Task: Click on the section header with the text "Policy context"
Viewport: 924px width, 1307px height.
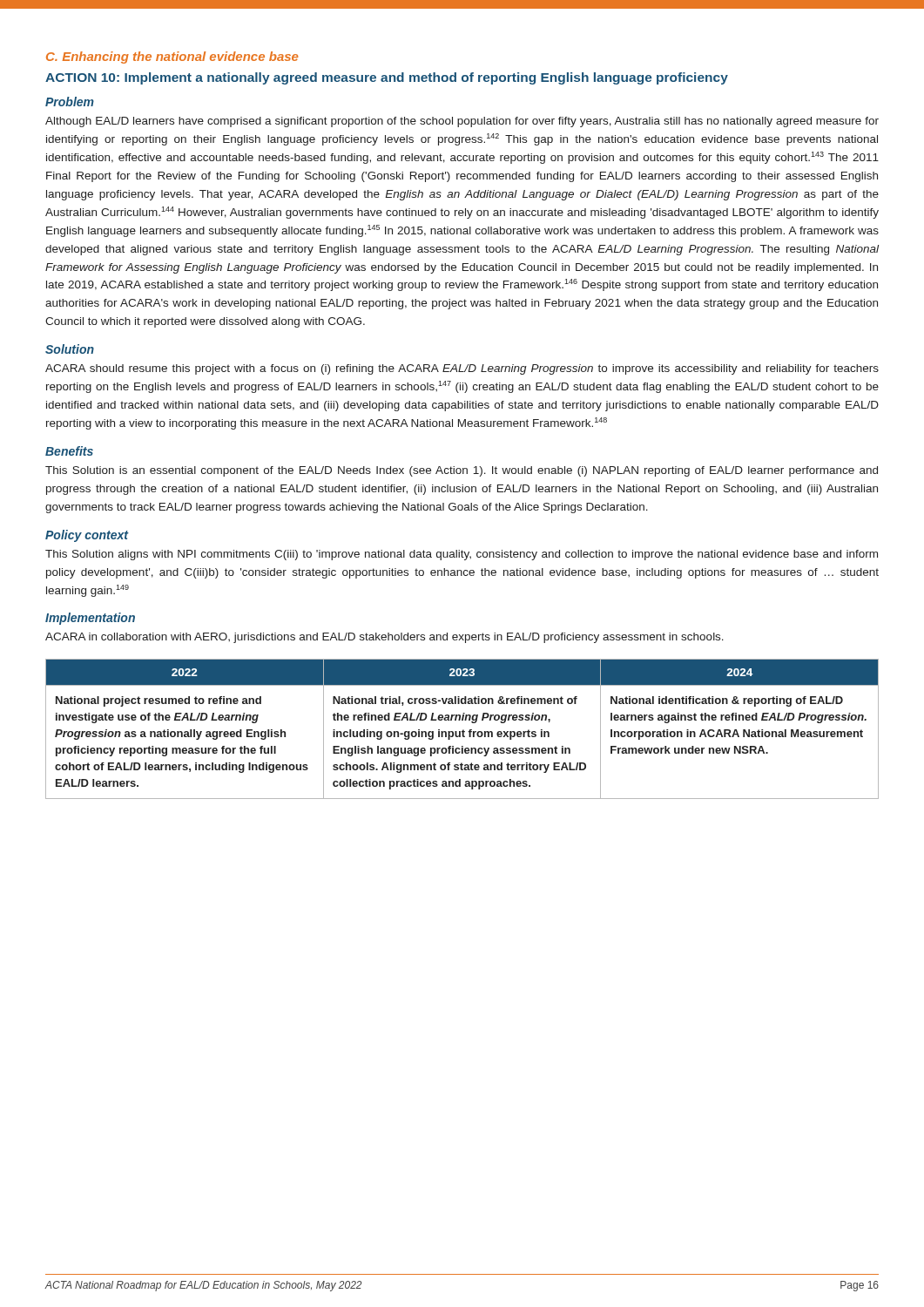Action: tap(87, 535)
